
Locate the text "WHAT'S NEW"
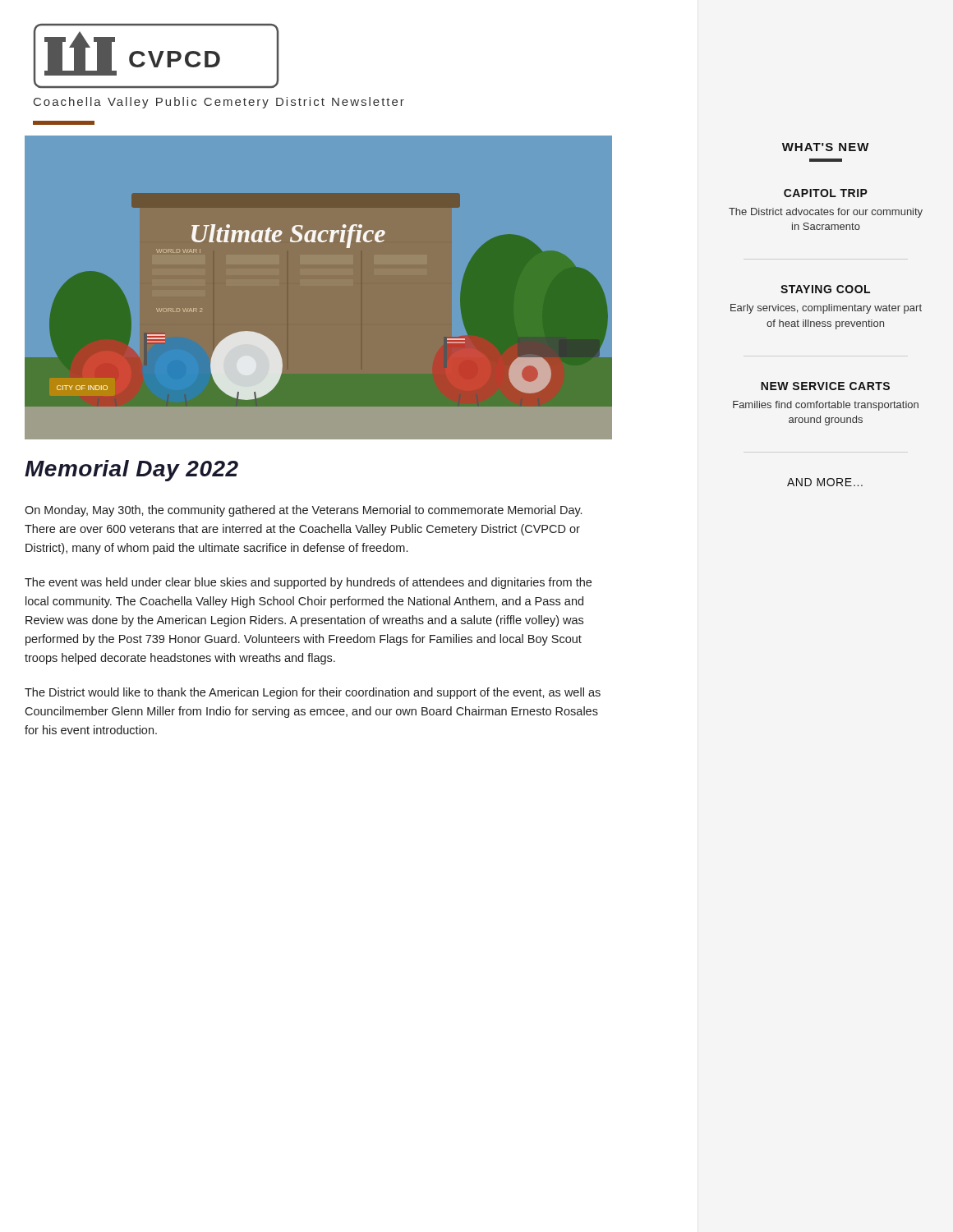826,147
